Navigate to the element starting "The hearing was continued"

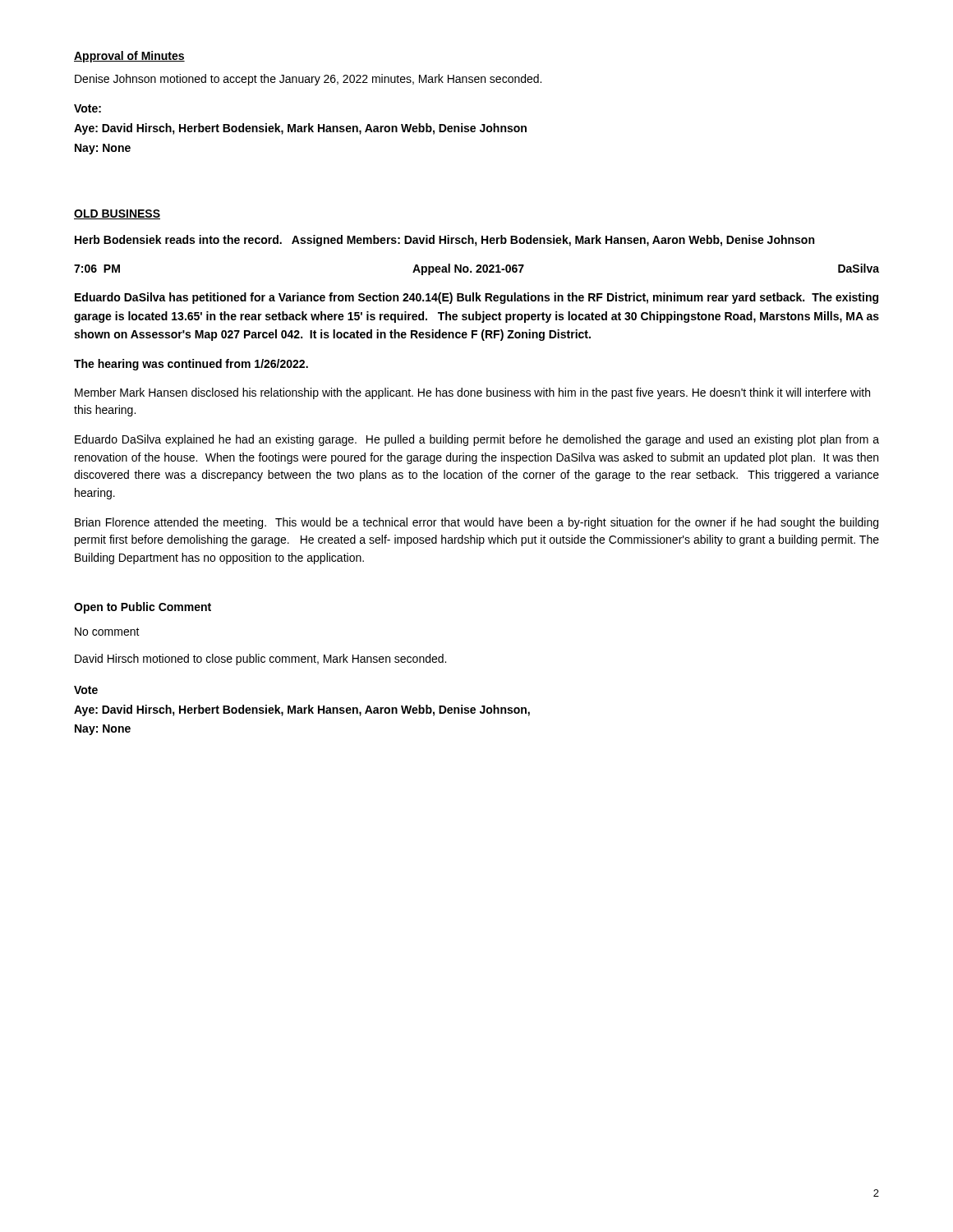191,364
